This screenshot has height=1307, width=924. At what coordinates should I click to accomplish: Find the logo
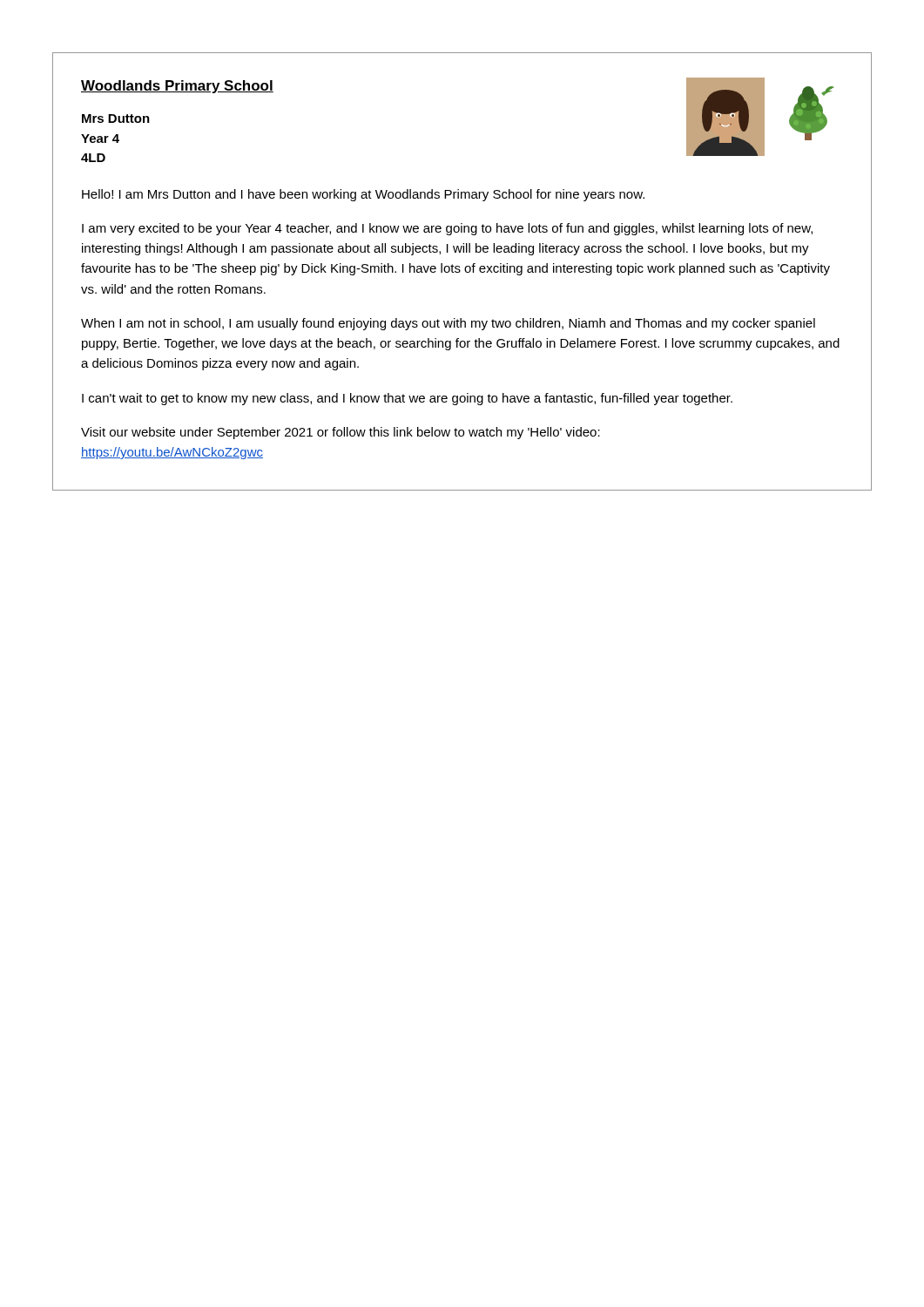coord(808,114)
